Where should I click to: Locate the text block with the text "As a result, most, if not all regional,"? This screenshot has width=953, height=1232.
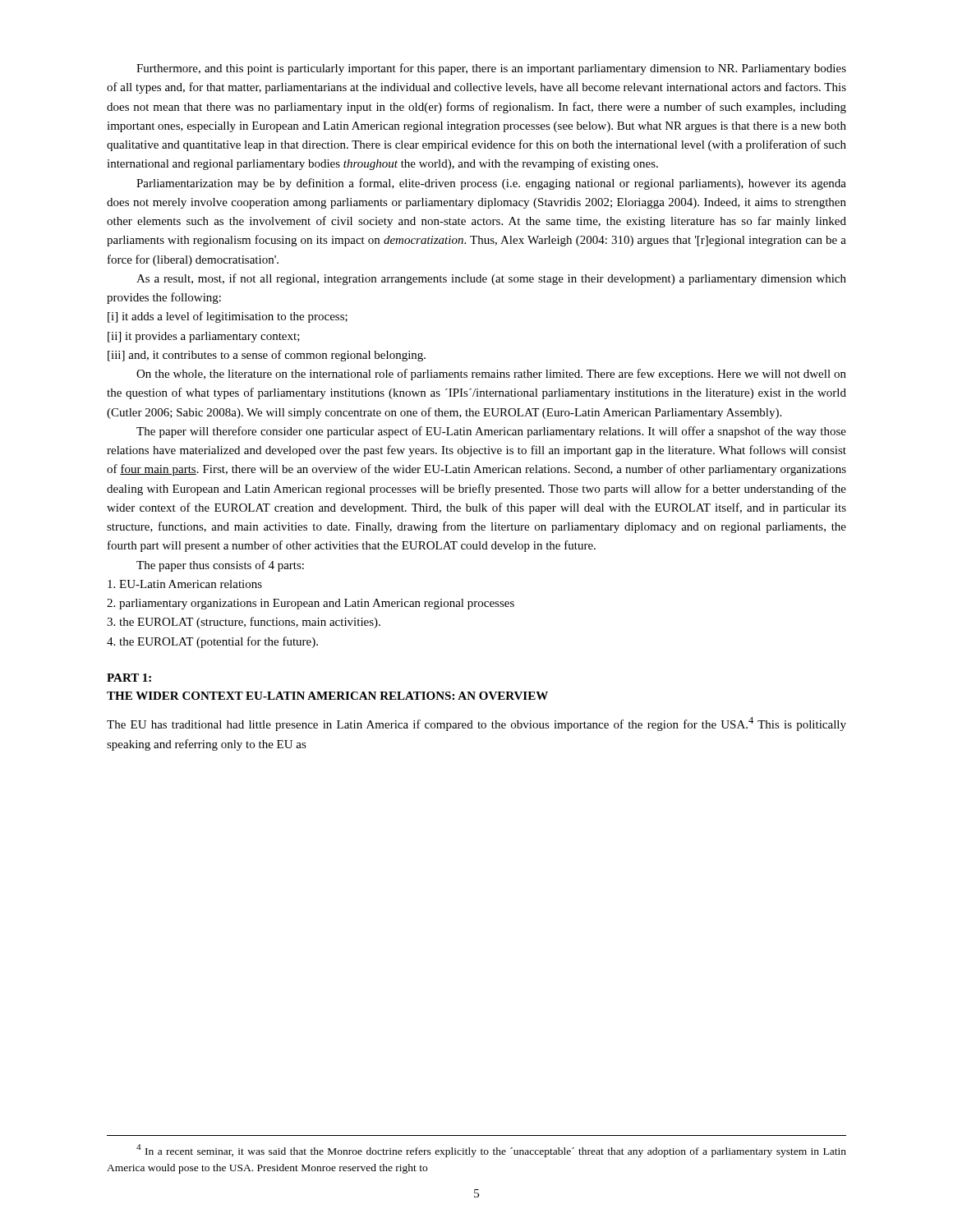click(476, 288)
